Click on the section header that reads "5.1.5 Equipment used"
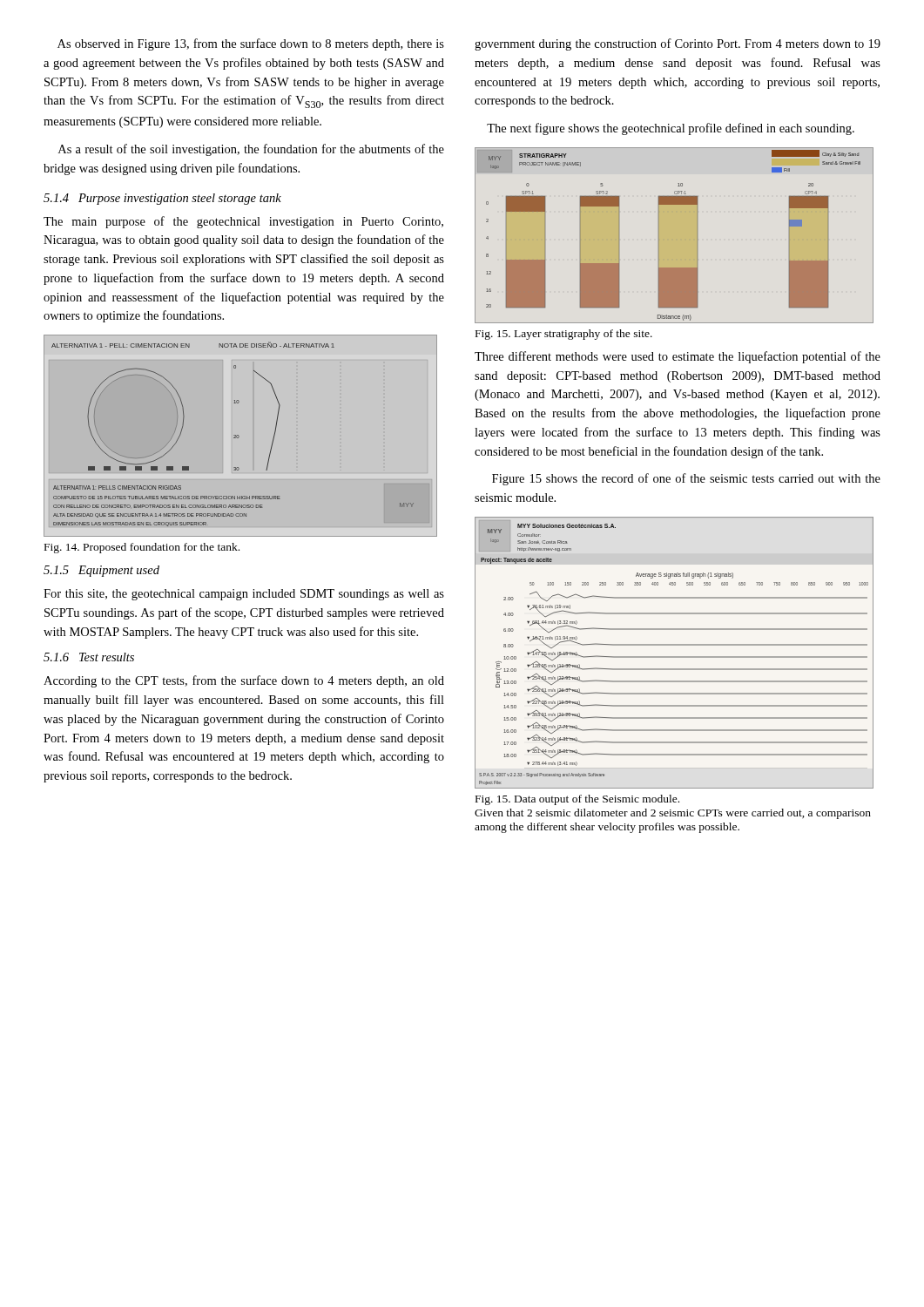This screenshot has height=1307, width=924. [101, 570]
